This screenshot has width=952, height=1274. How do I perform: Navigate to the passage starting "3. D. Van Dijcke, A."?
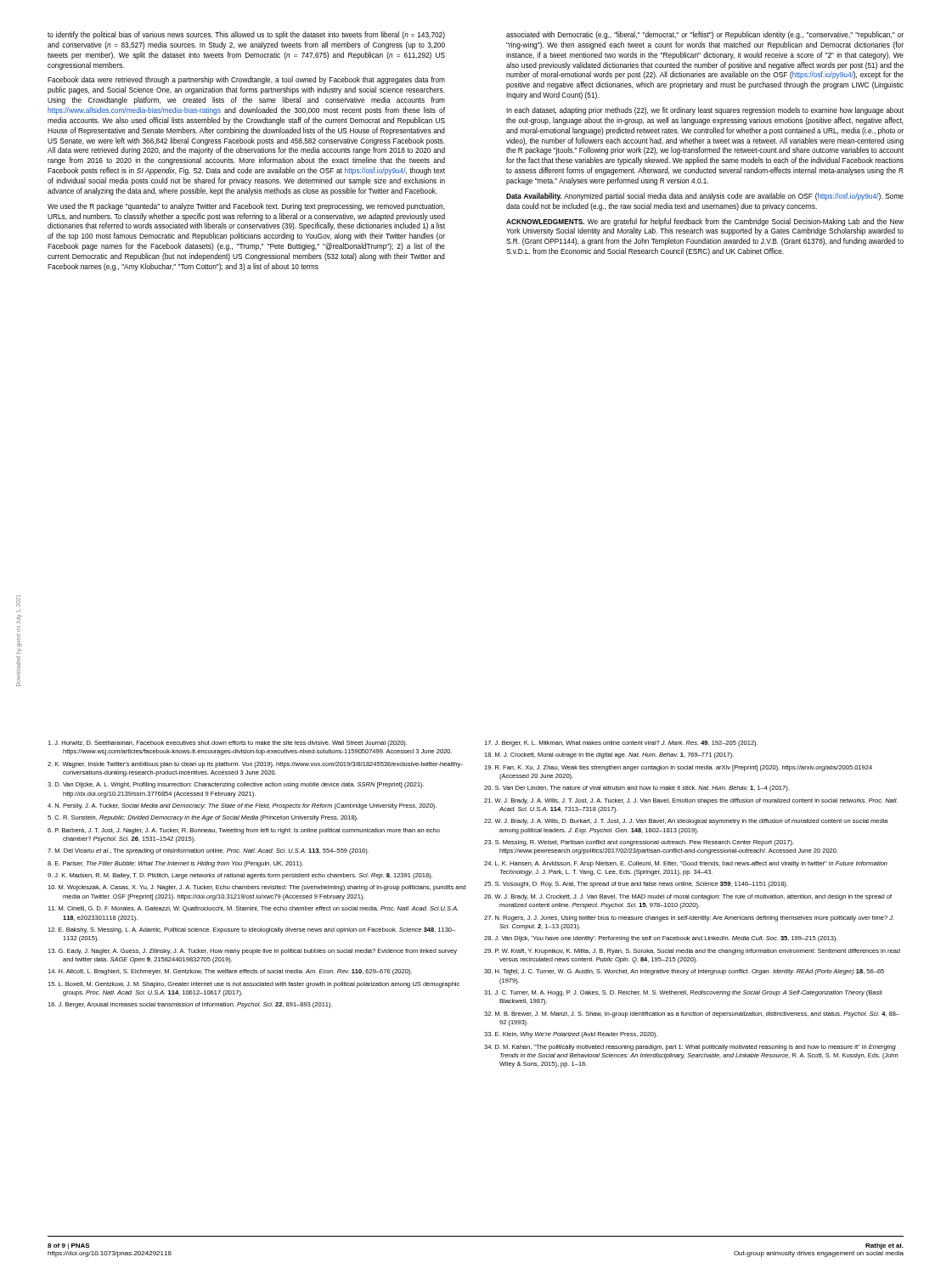[236, 789]
